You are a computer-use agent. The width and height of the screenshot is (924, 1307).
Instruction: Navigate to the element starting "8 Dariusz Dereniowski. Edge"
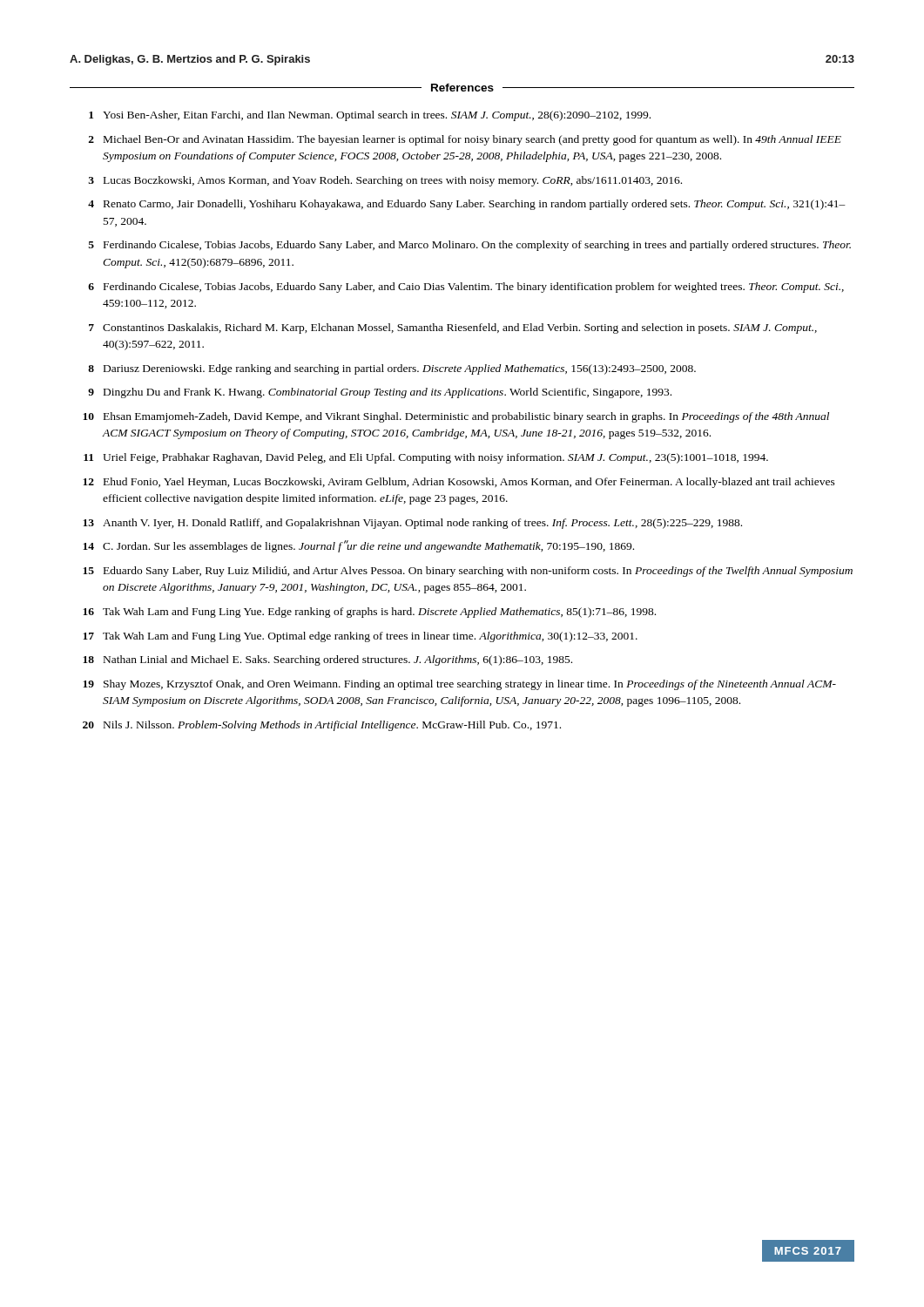(x=462, y=368)
